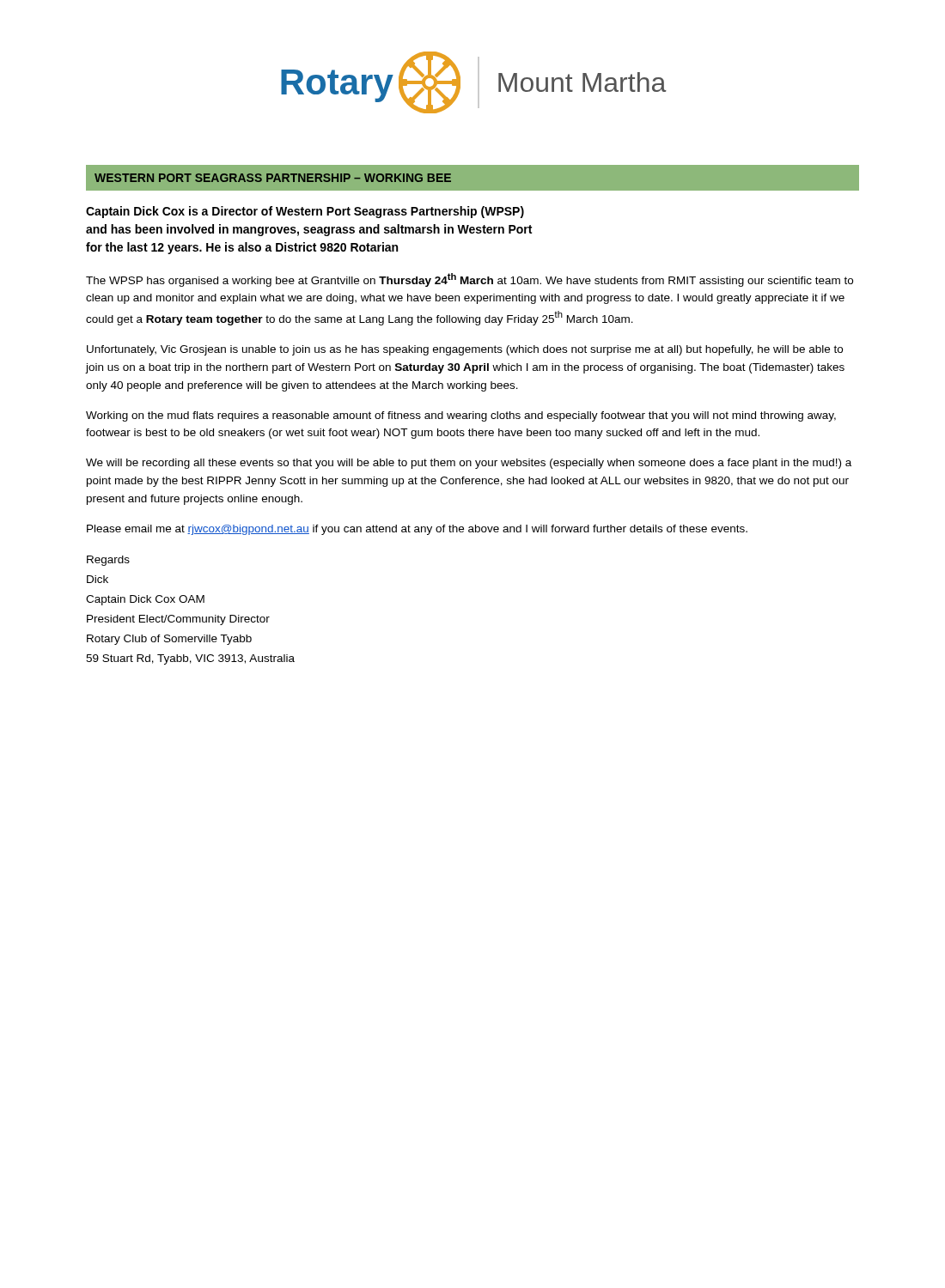Click on the text block starting "Unfortunately, Vic Grosjean is unable to join"
Image resolution: width=945 pixels, height=1288 pixels.
(x=465, y=367)
